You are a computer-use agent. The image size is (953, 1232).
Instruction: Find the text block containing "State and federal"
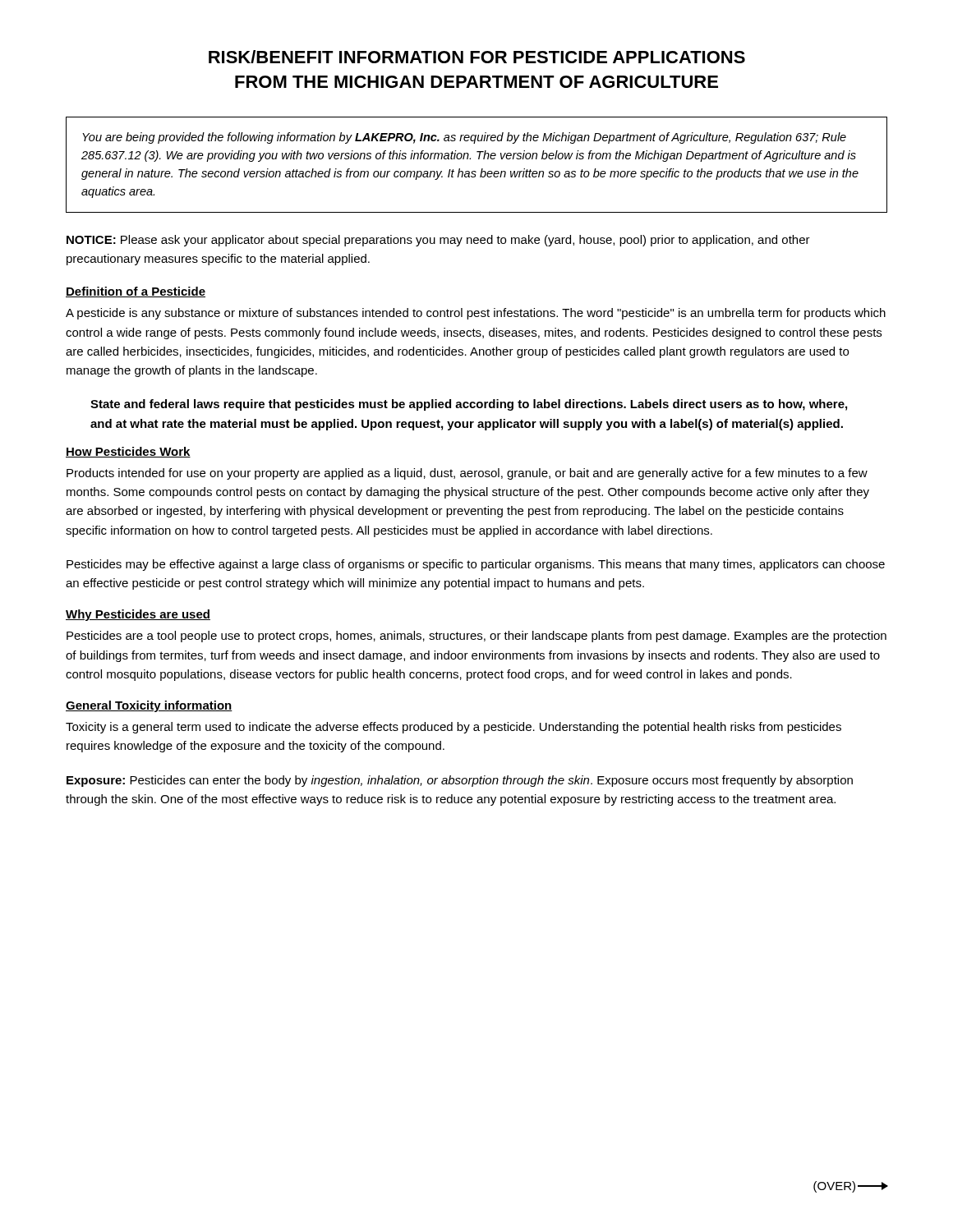point(469,414)
